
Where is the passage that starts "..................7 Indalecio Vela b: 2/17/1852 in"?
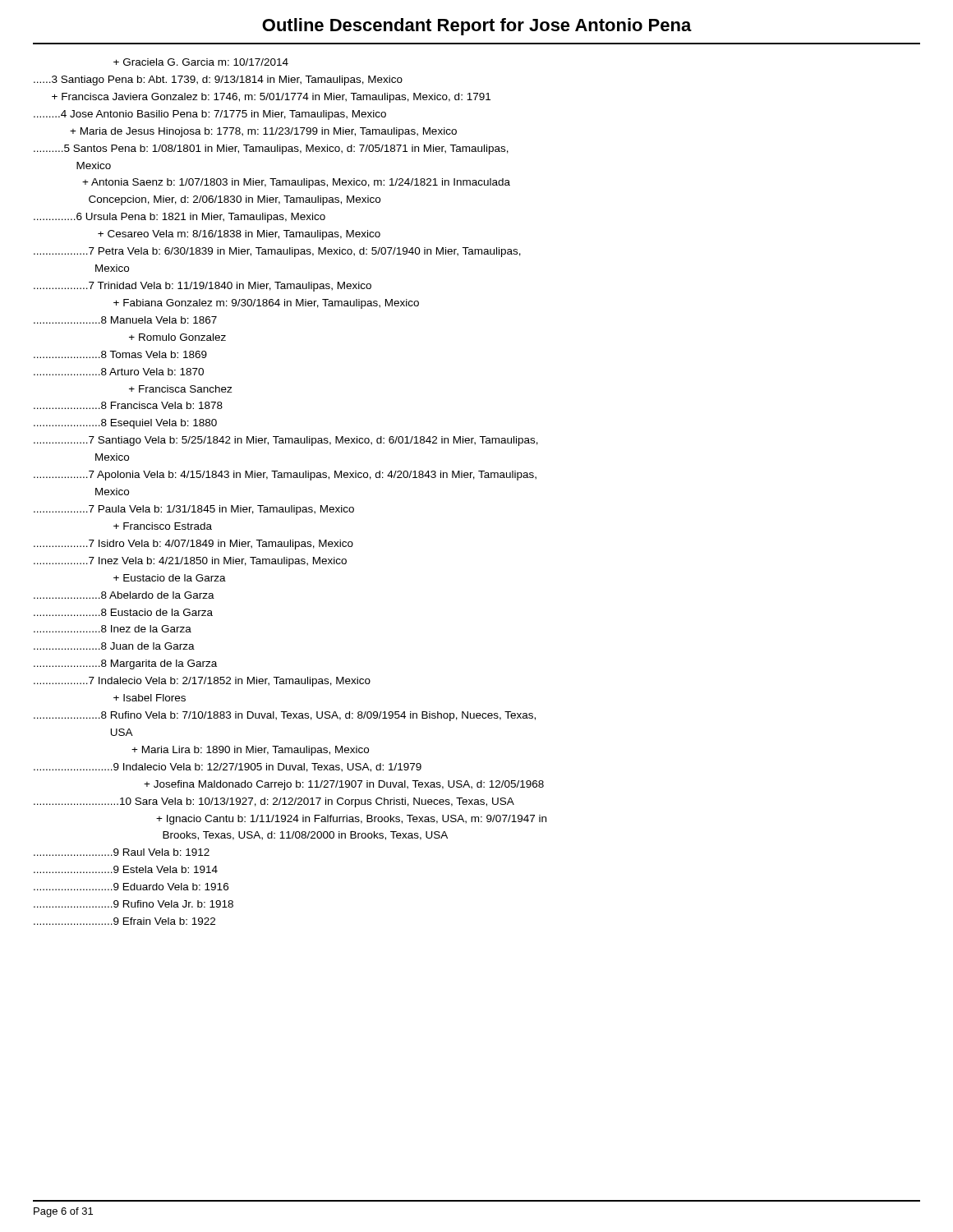pyautogui.click(x=202, y=681)
